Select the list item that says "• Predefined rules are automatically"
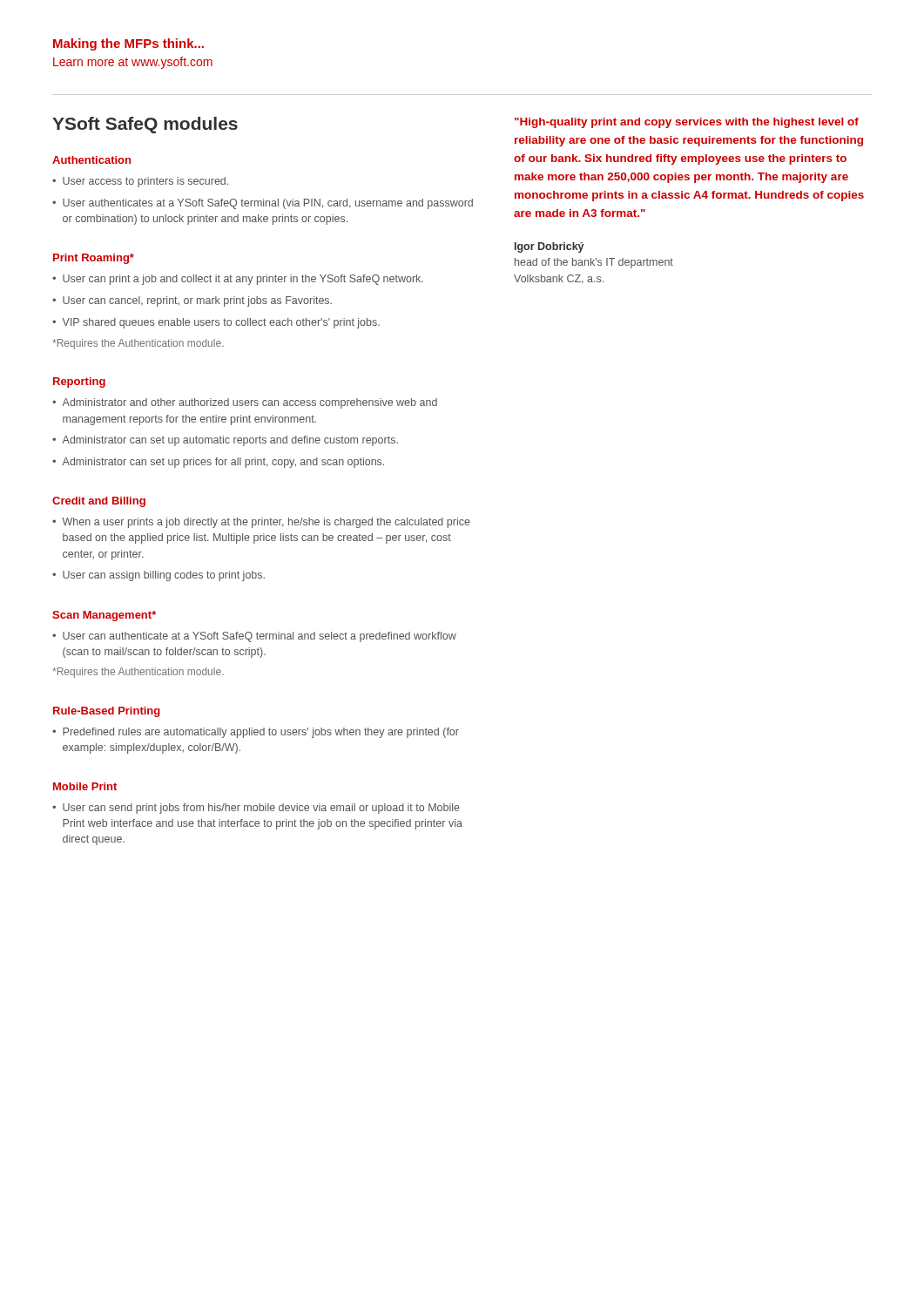The width and height of the screenshot is (924, 1307). pos(266,740)
